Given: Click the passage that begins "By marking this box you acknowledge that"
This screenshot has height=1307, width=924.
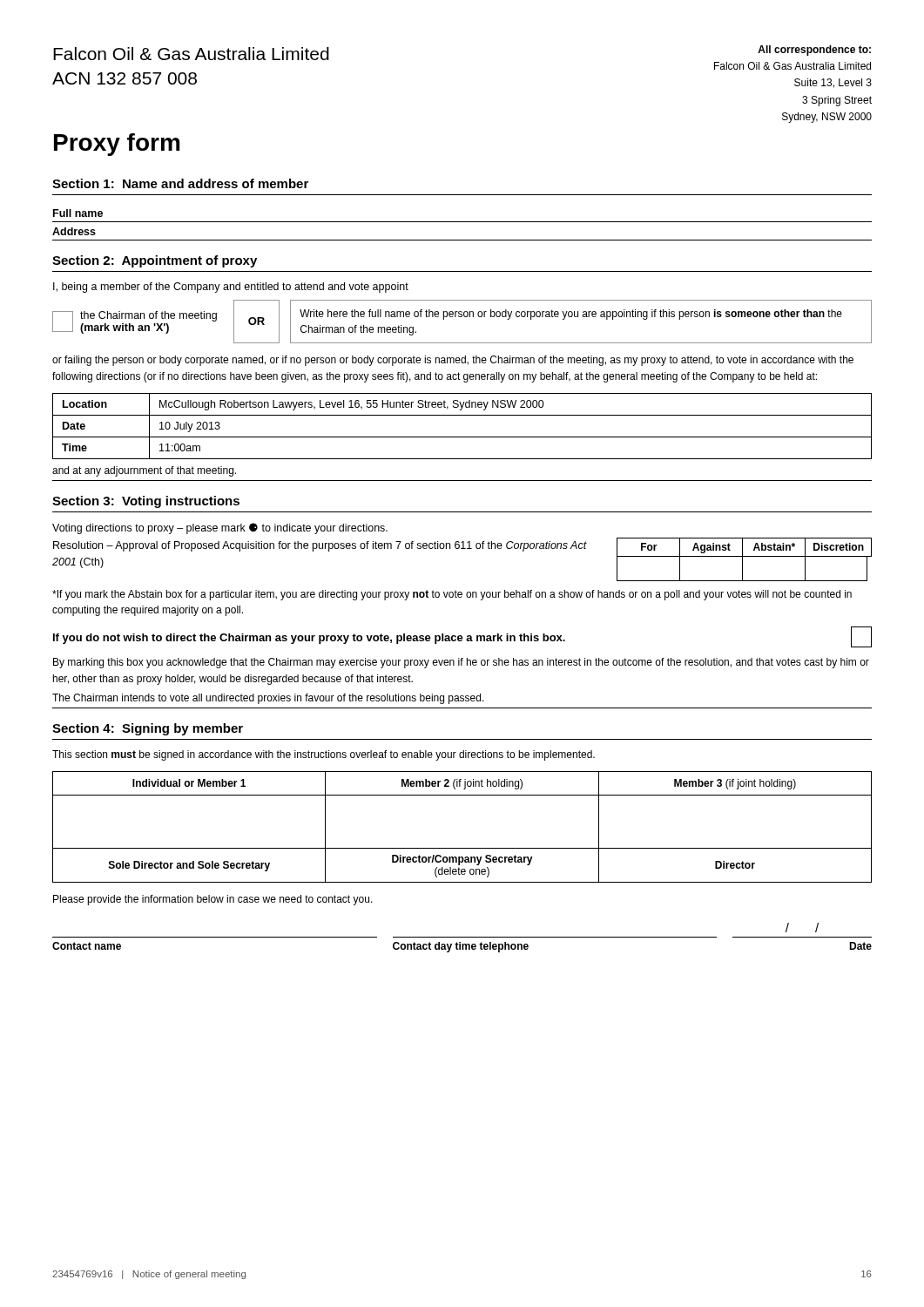Looking at the screenshot, I should 461,670.
